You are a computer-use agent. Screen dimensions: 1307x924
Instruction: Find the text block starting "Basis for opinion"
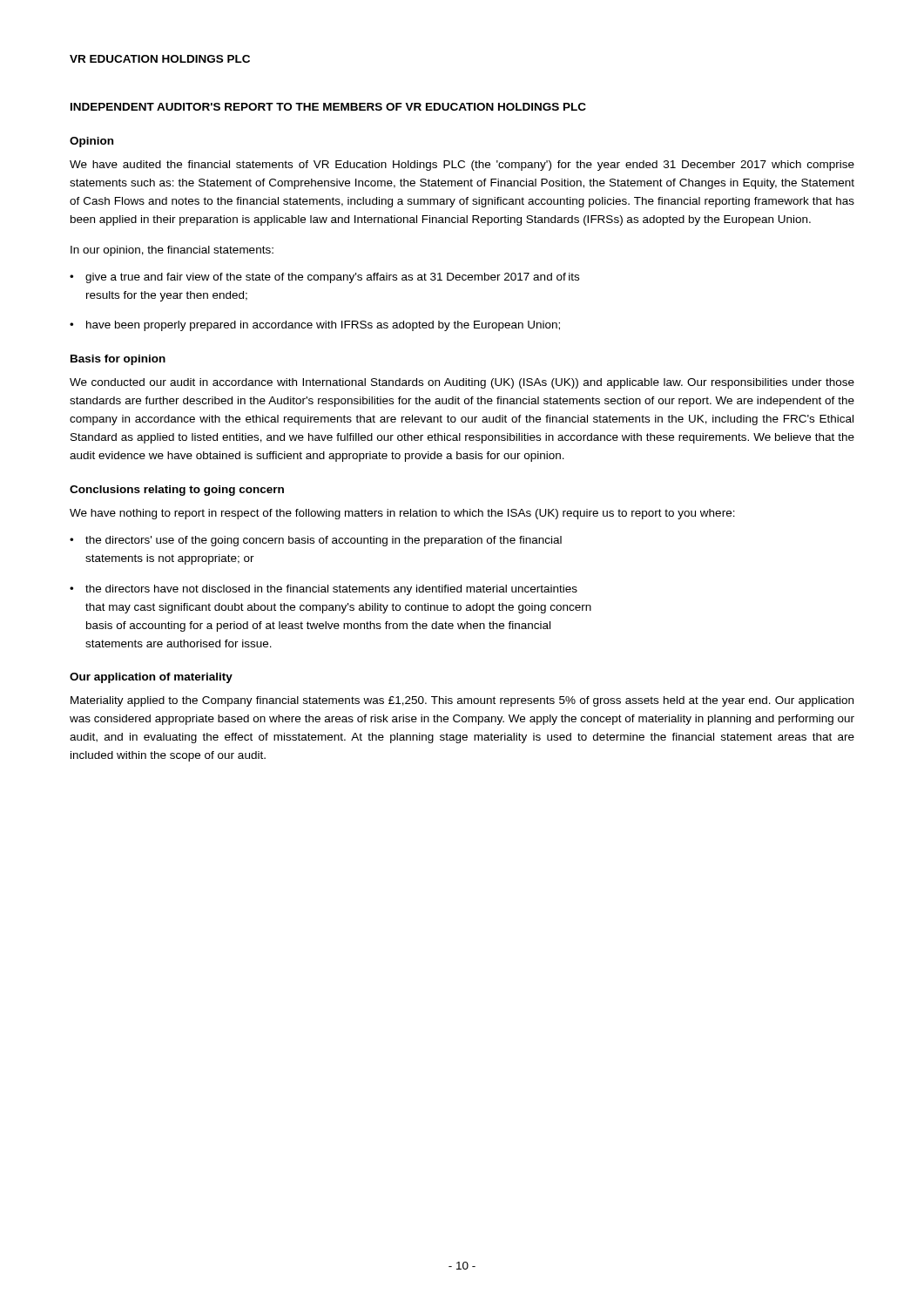pyautogui.click(x=118, y=359)
